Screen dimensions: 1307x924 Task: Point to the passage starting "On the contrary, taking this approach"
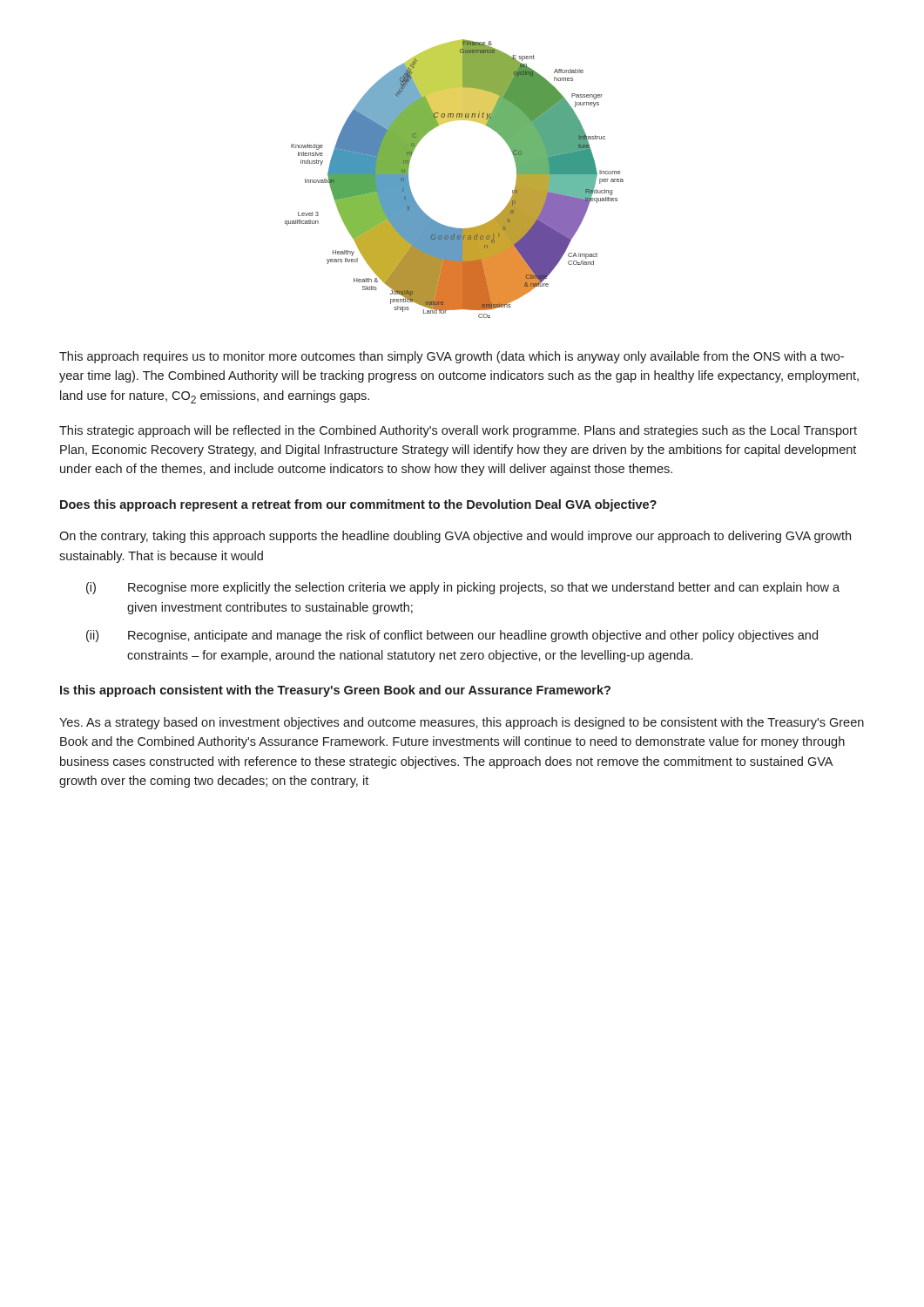coord(462,546)
